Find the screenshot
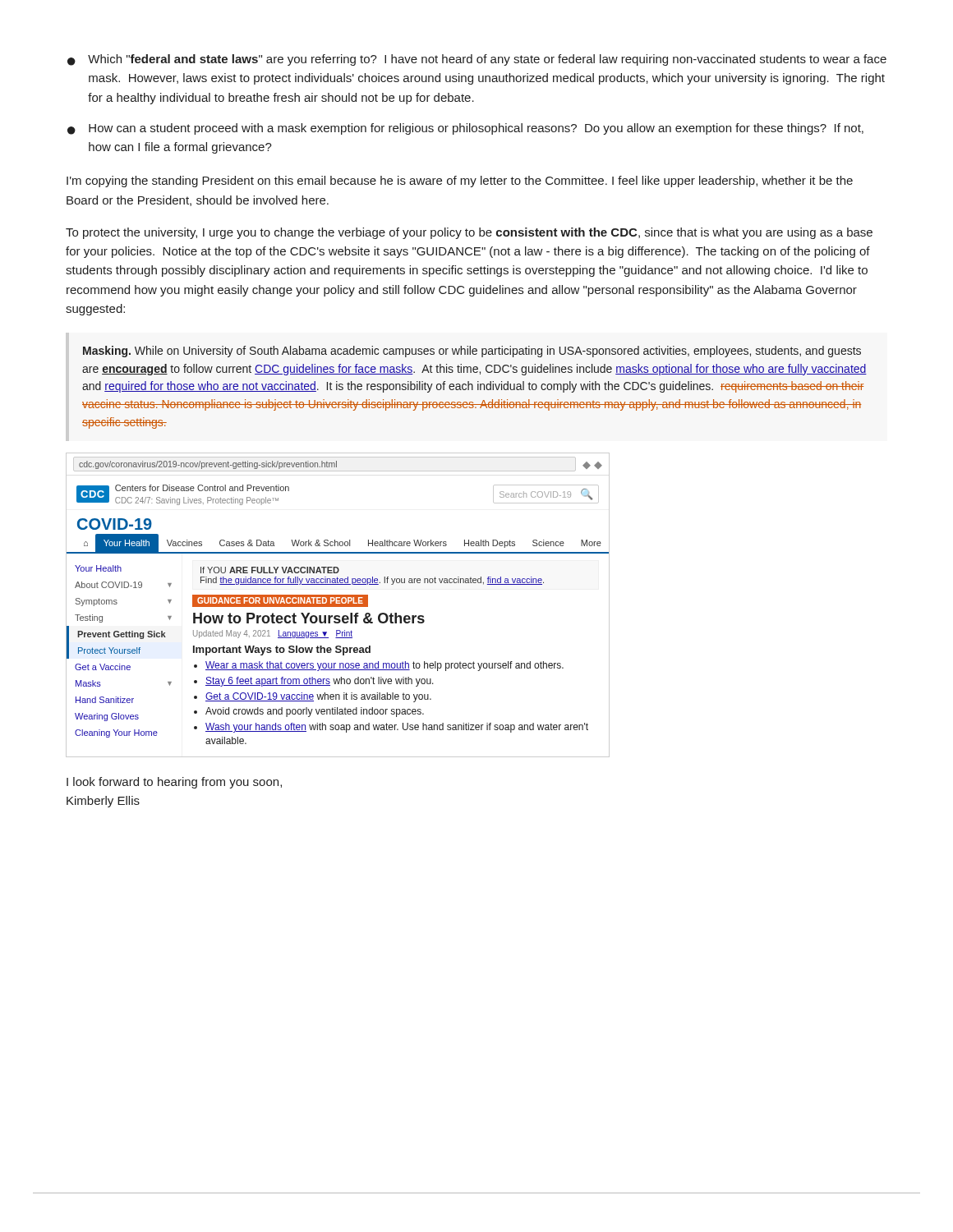The width and height of the screenshot is (953, 1232). (x=476, y=605)
